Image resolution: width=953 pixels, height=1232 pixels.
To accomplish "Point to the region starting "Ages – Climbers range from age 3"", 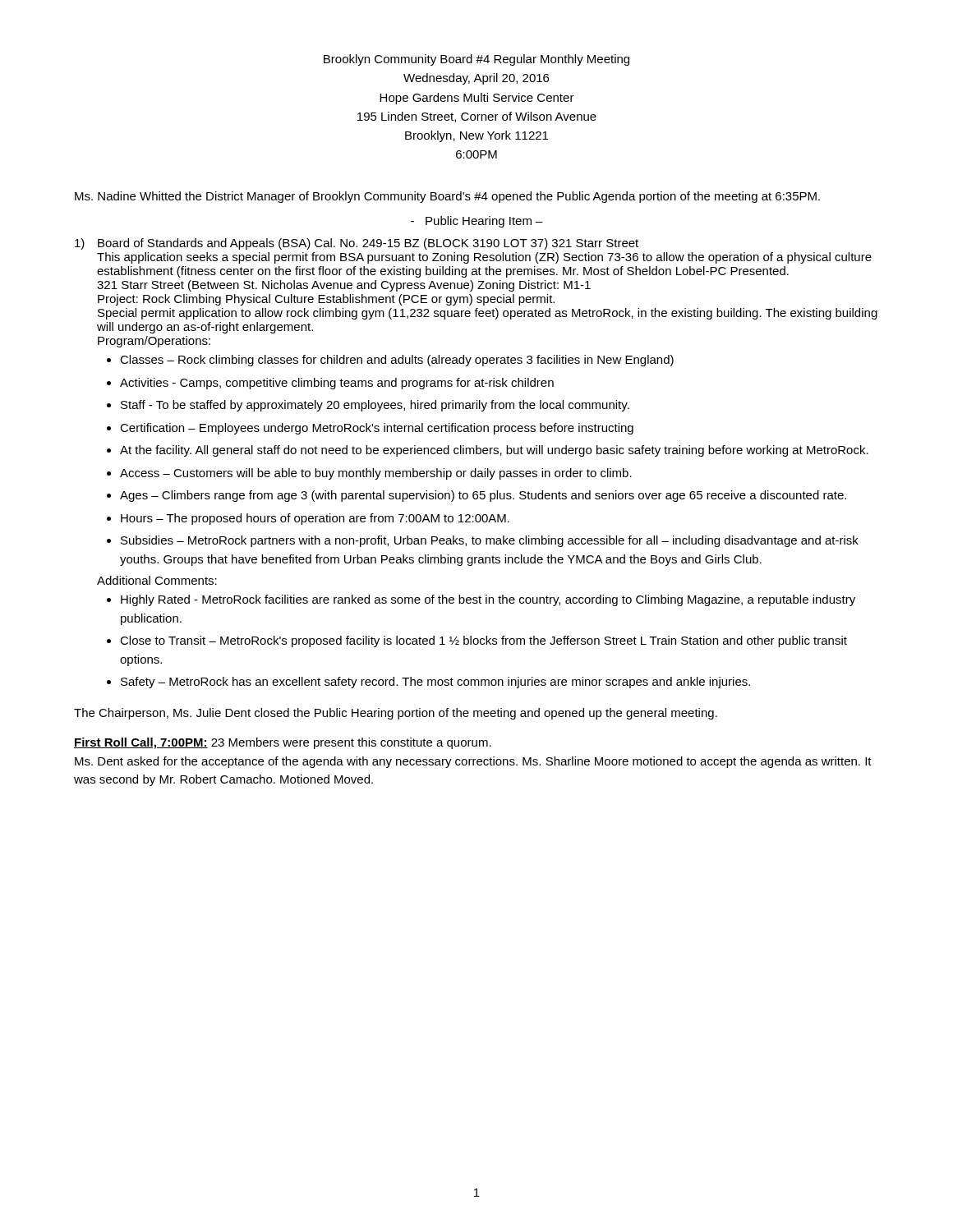I will point(484,495).
